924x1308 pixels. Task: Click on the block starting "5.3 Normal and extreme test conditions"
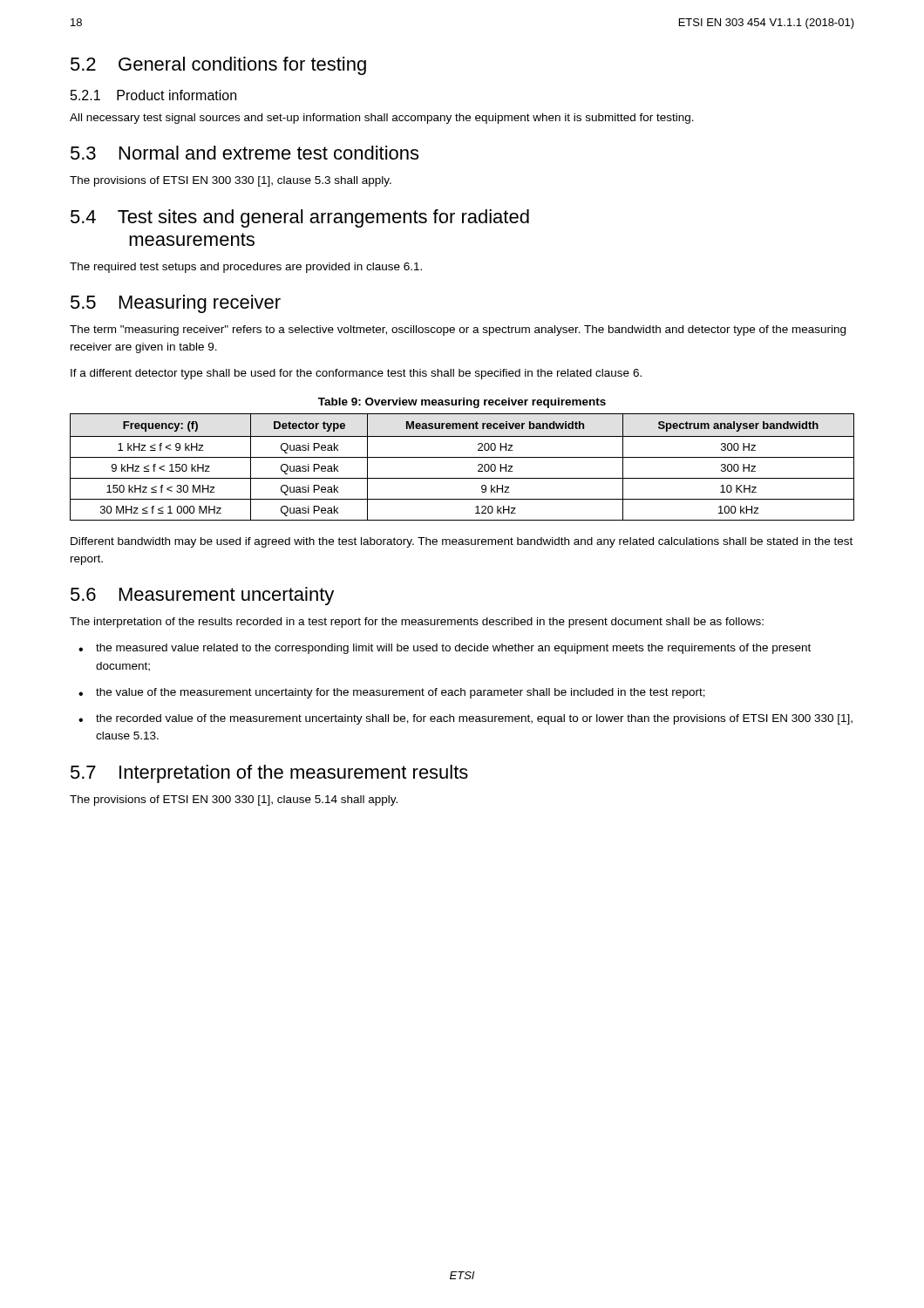pos(245,153)
